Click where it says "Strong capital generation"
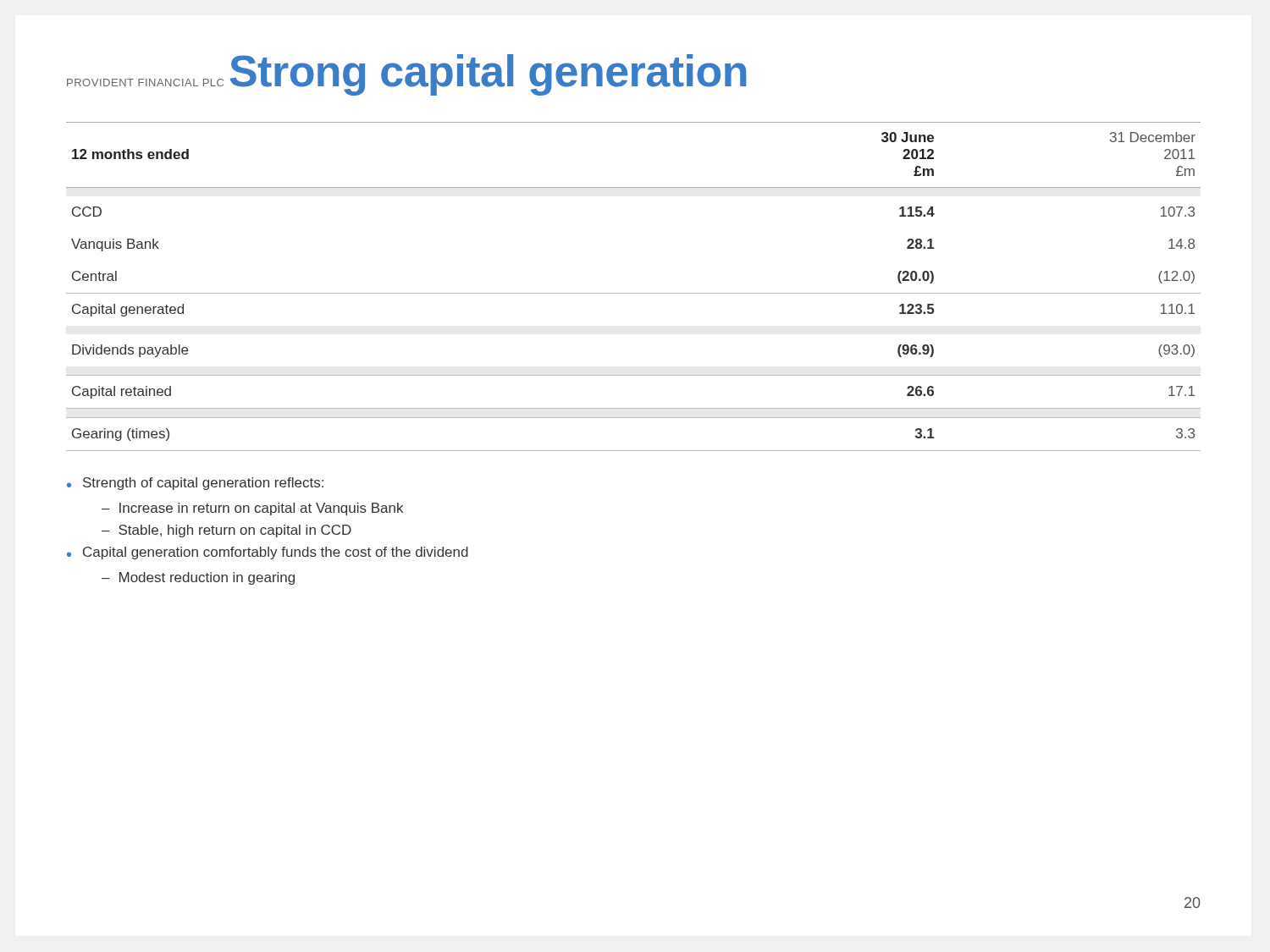1270x952 pixels. (489, 71)
